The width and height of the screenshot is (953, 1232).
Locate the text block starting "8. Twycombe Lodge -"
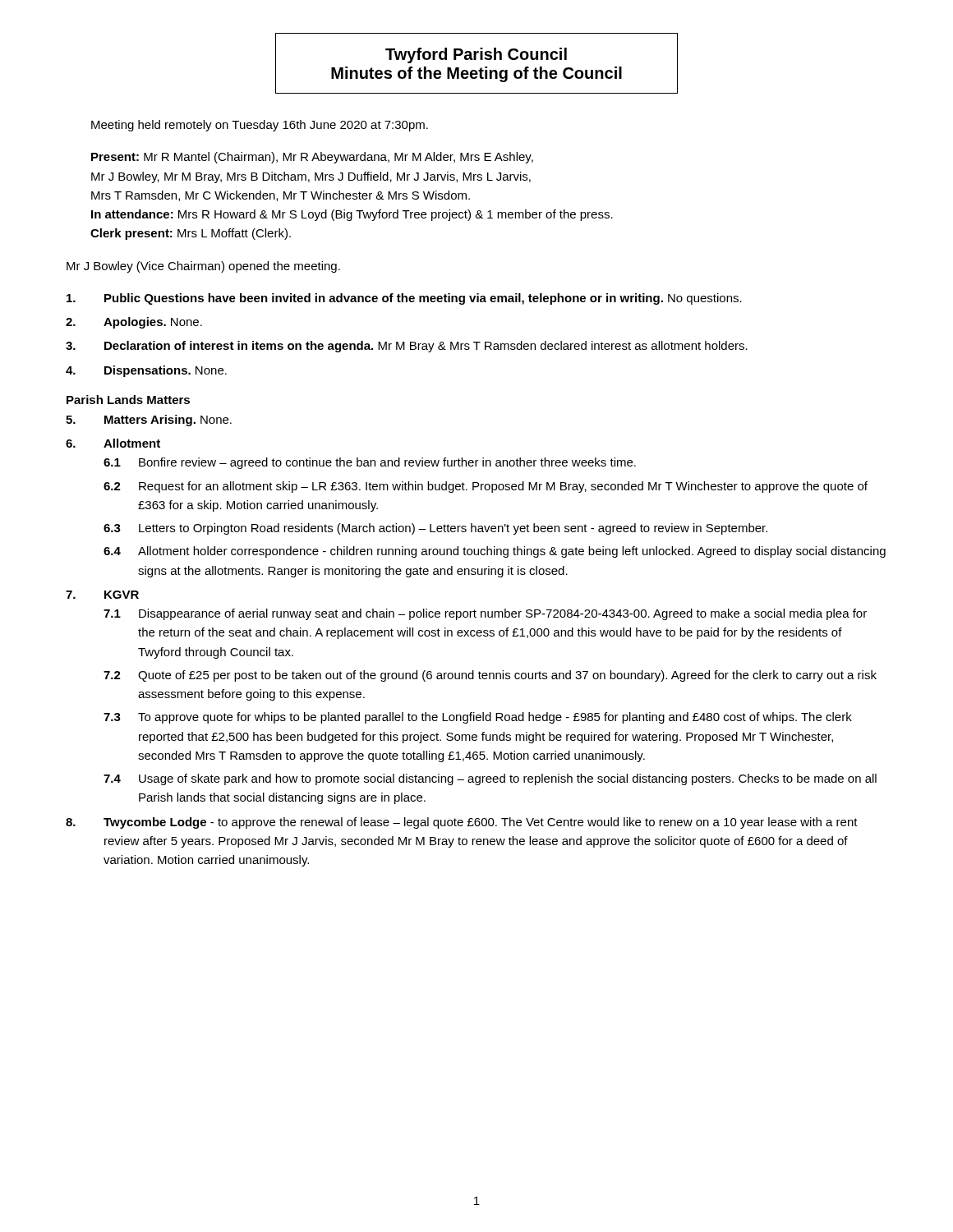476,841
